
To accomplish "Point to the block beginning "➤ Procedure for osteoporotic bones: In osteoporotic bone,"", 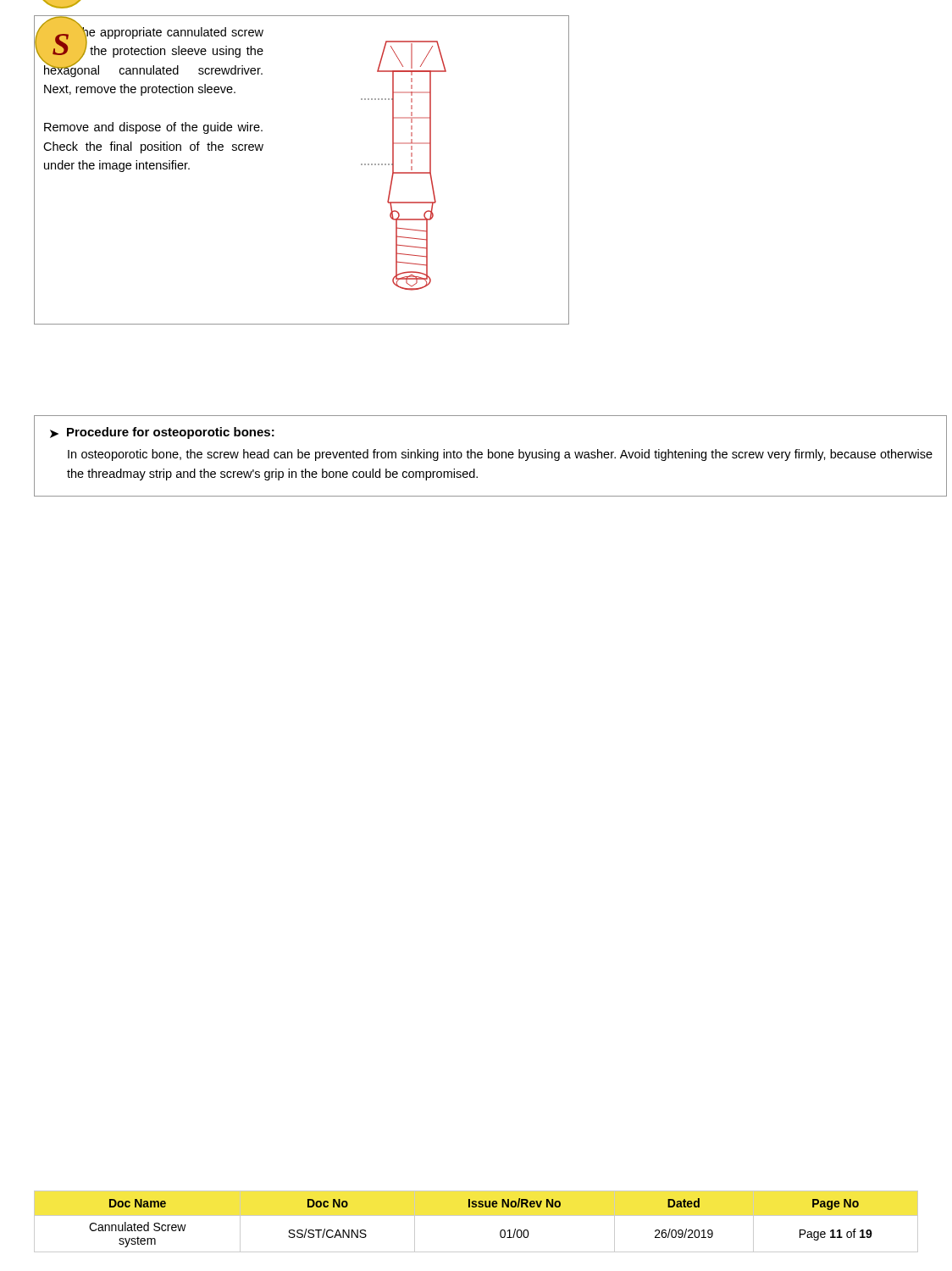I will point(490,454).
